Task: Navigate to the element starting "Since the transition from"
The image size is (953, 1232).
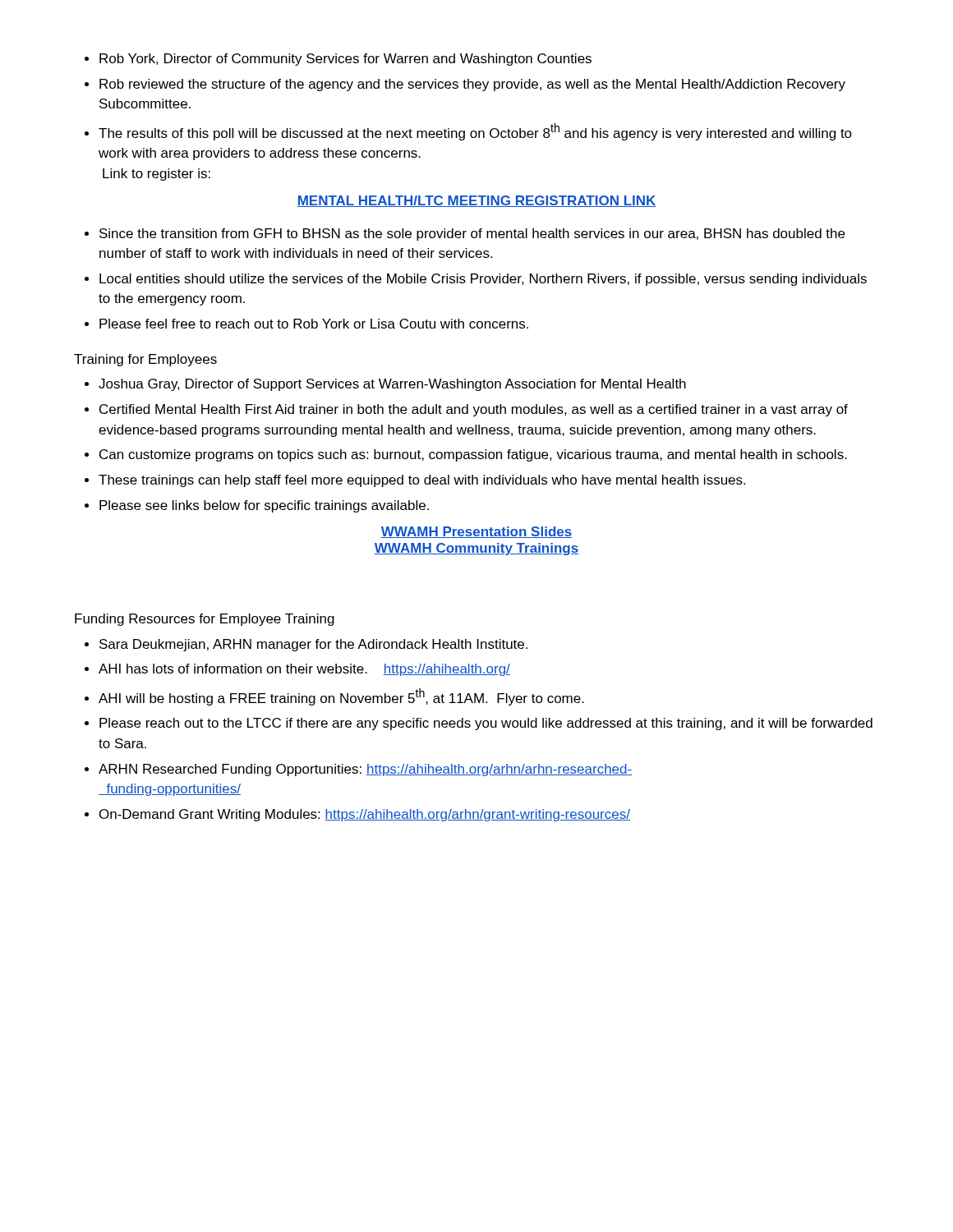Action: [x=489, y=244]
